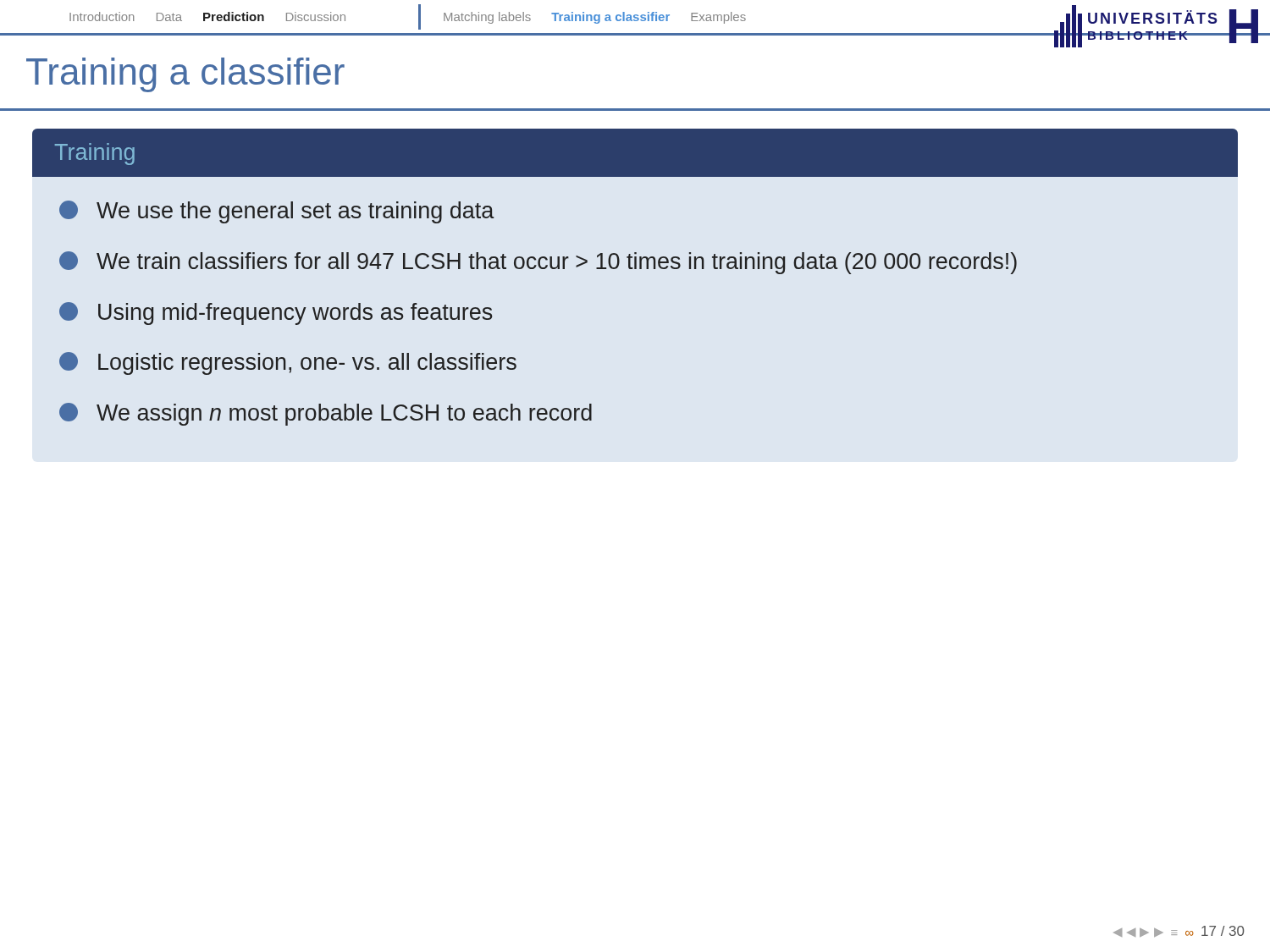Viewport: 1270px width, 952px height.
Task: Point to the block beginning "Logistic regression, one-"
Action: 288,363
